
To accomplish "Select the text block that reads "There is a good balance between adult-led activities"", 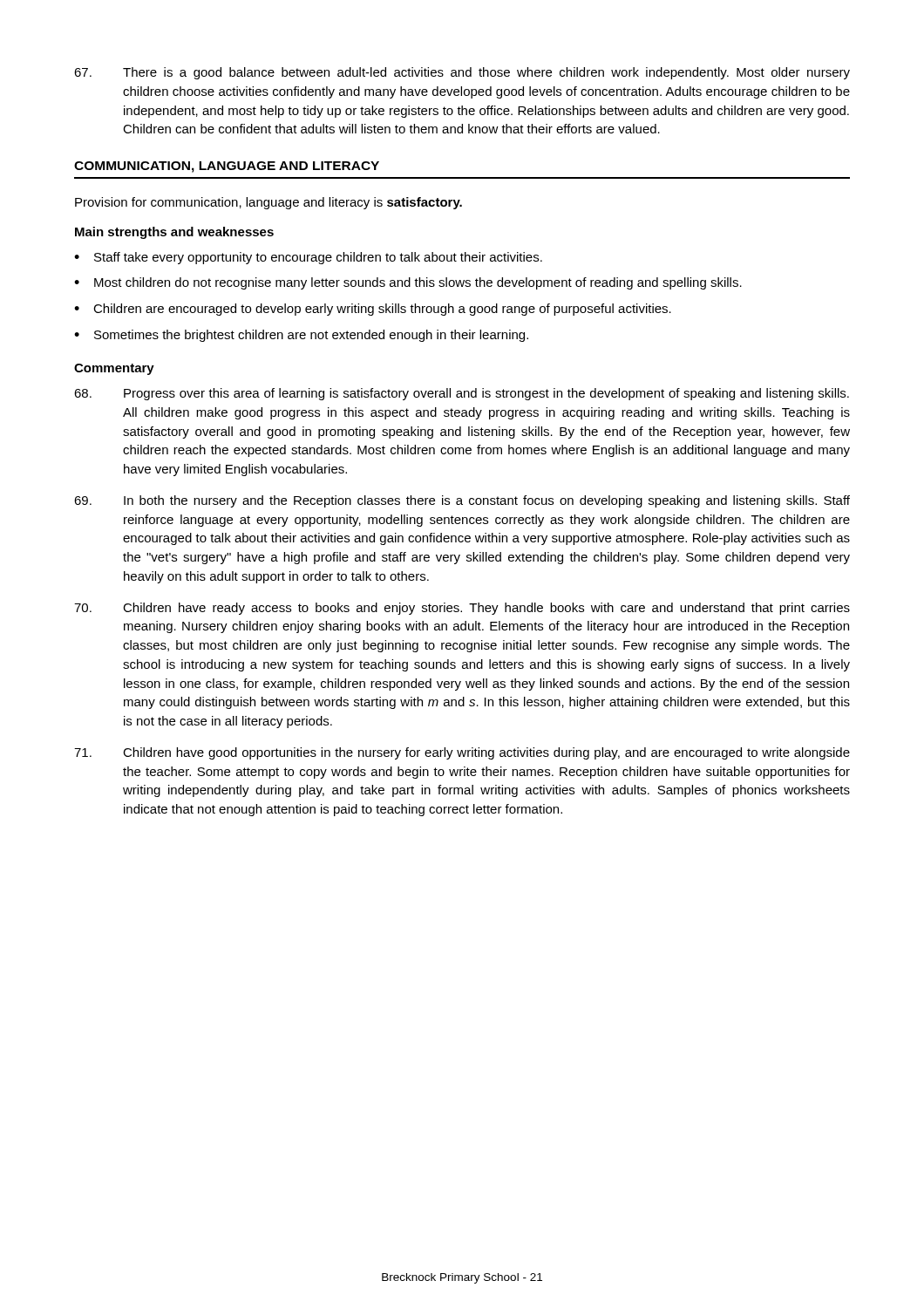I will pos(462,101).
